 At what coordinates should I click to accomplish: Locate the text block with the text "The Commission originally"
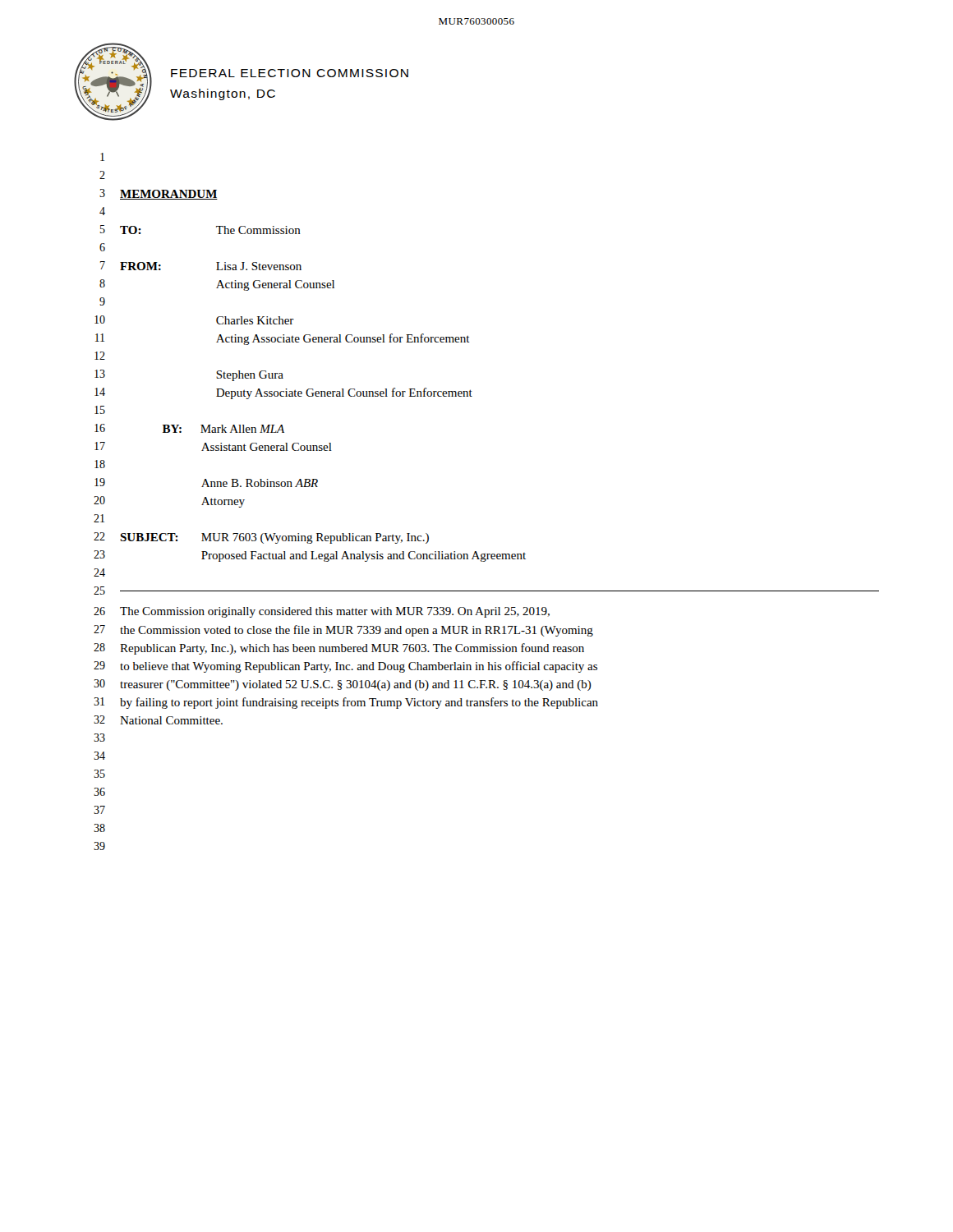tap(335, 611)
